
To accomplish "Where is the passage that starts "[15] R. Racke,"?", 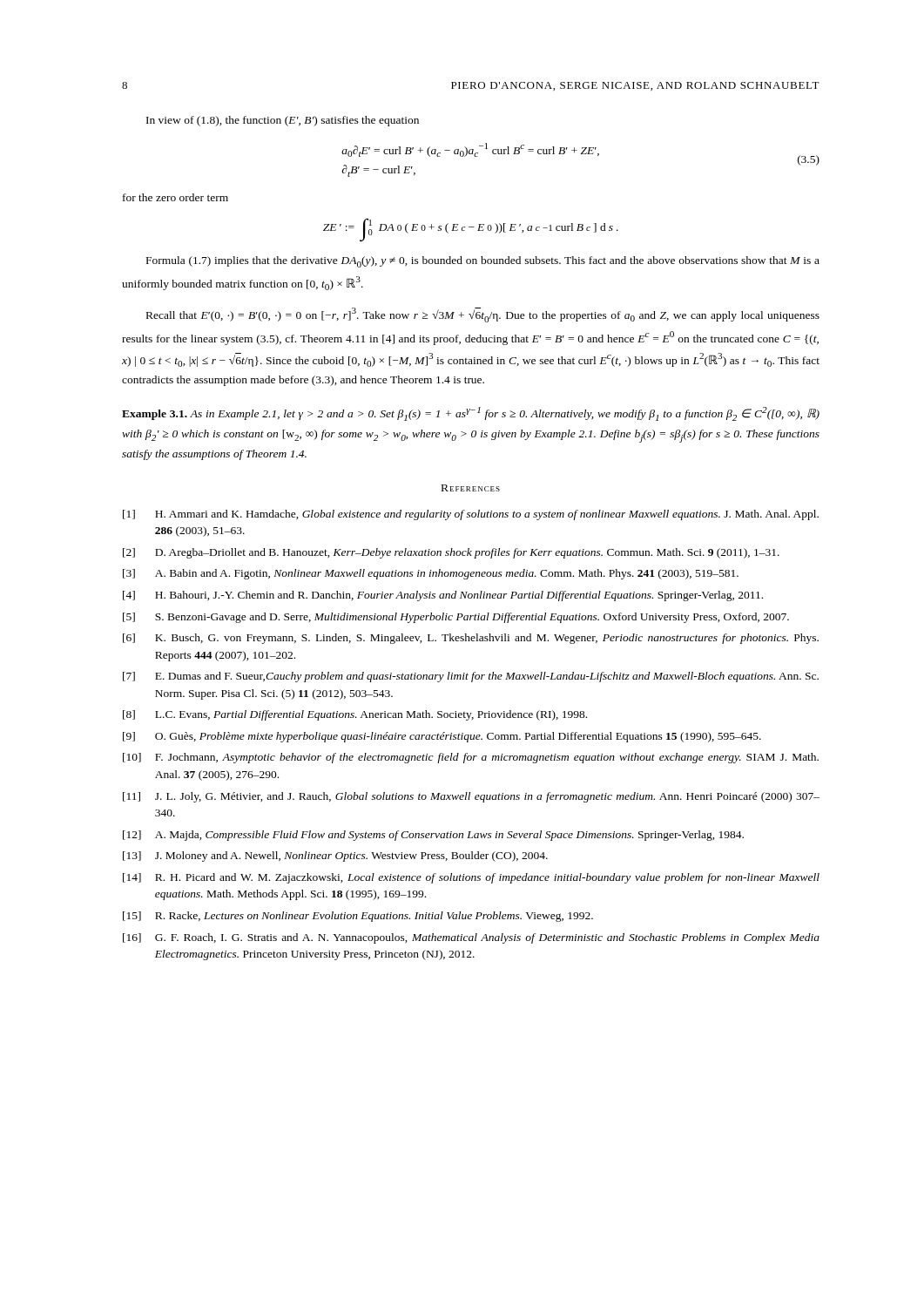I will pos(471,916).
